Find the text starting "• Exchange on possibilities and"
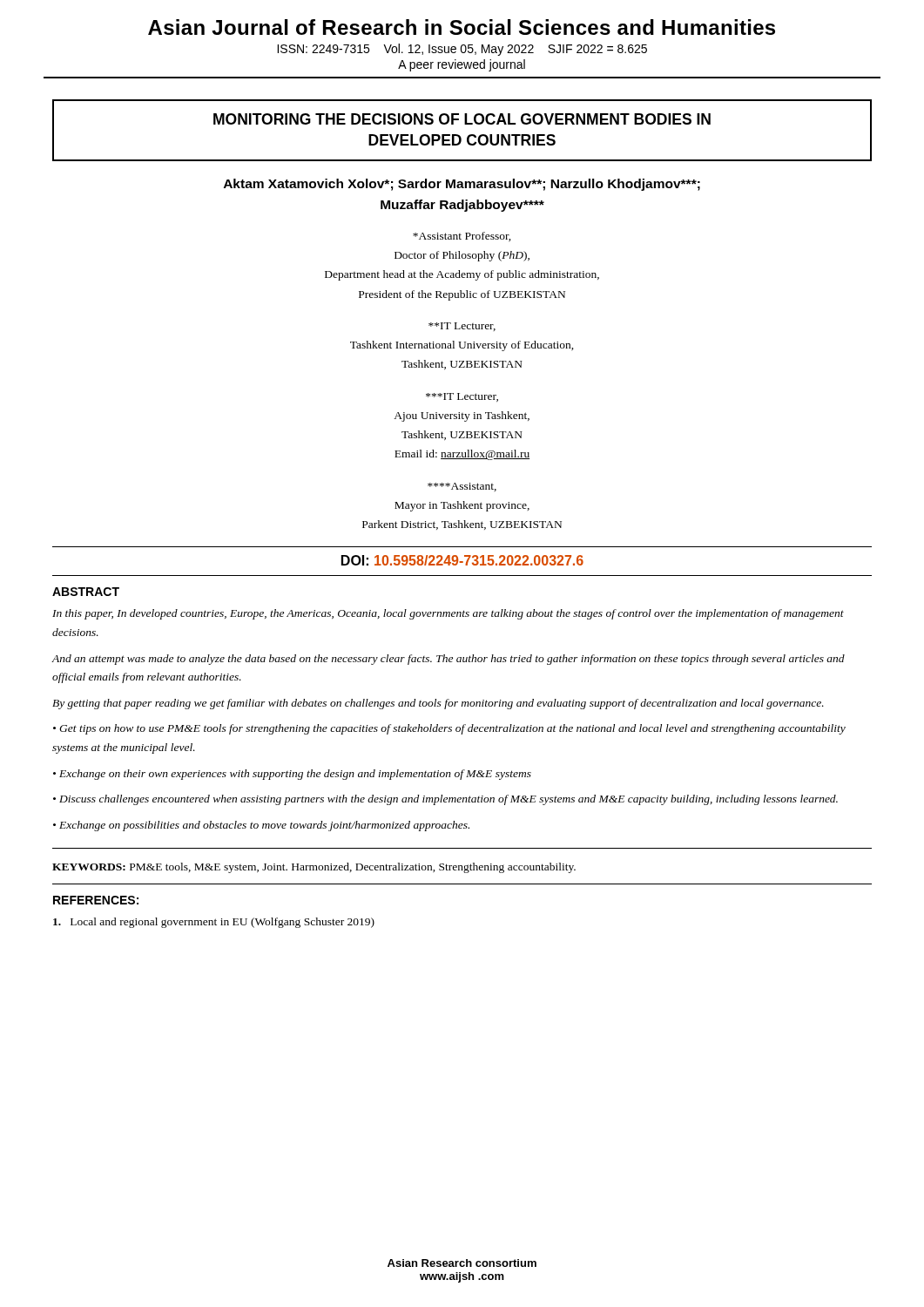Image resolution: width=924 pixels, height=1307 pixels. 261,825
